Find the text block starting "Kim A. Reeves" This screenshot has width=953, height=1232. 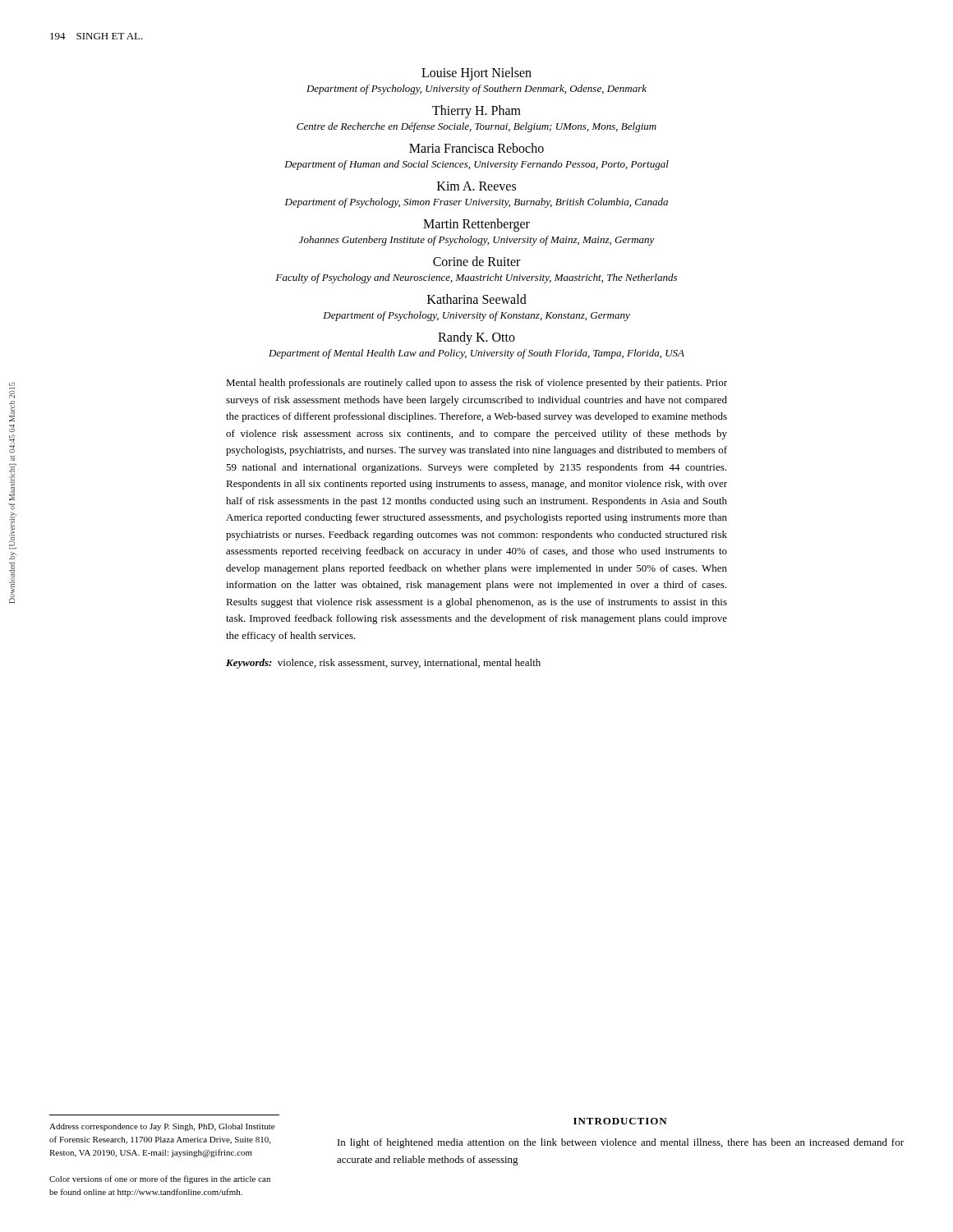(x=476, y=186)
